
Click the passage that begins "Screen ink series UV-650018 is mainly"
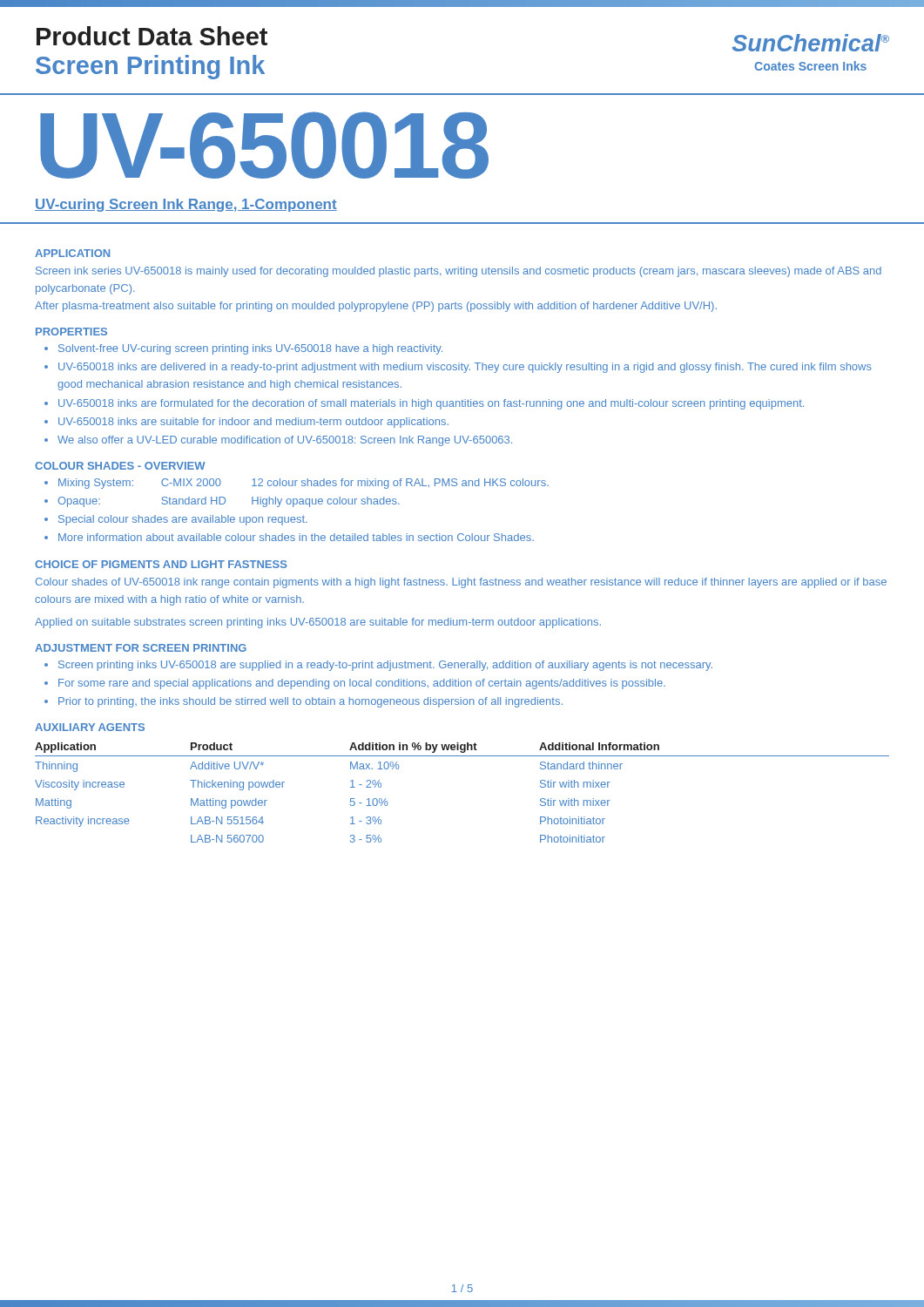tap(459, 272)
